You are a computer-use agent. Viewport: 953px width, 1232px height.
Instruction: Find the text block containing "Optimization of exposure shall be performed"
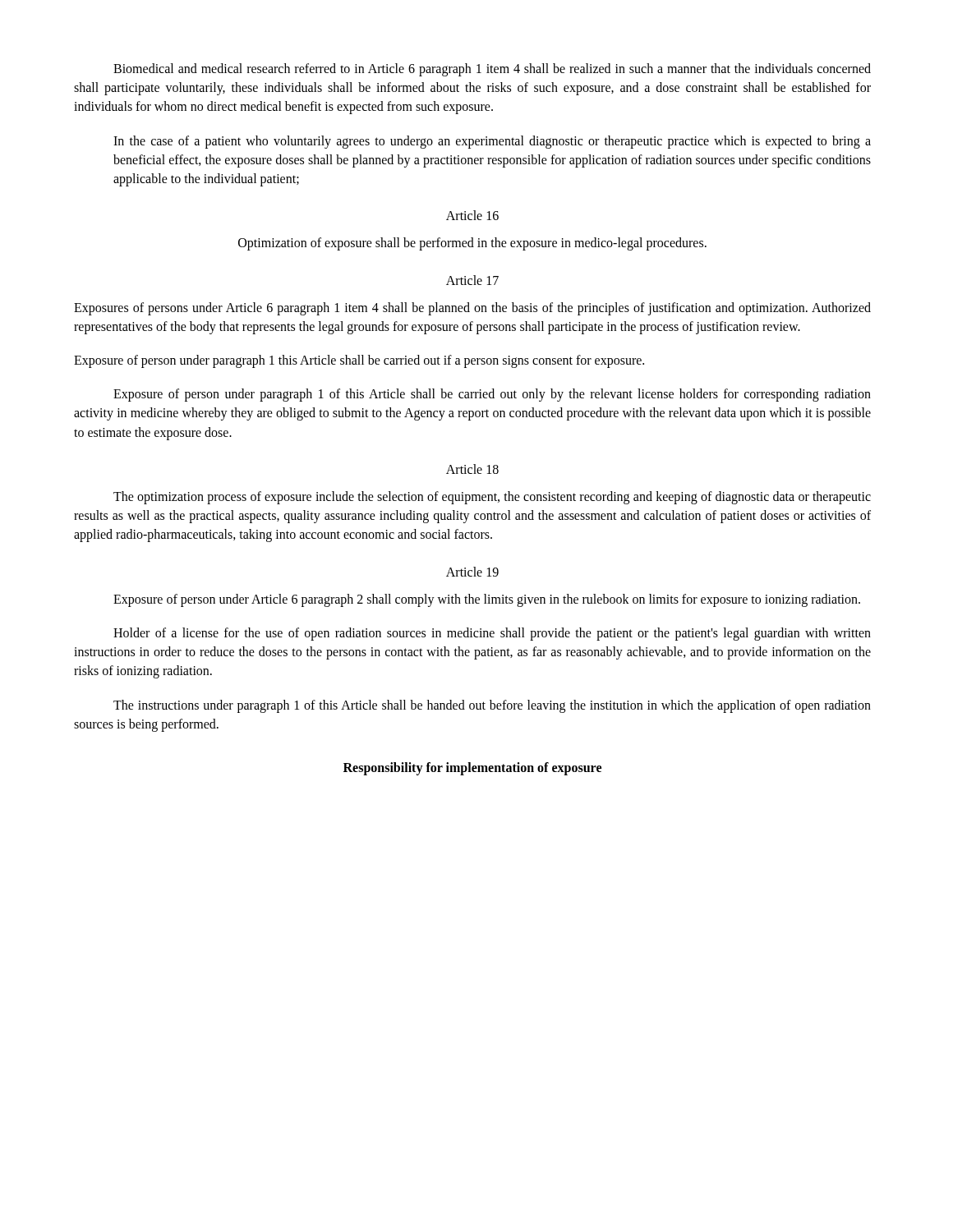point(472,243)
